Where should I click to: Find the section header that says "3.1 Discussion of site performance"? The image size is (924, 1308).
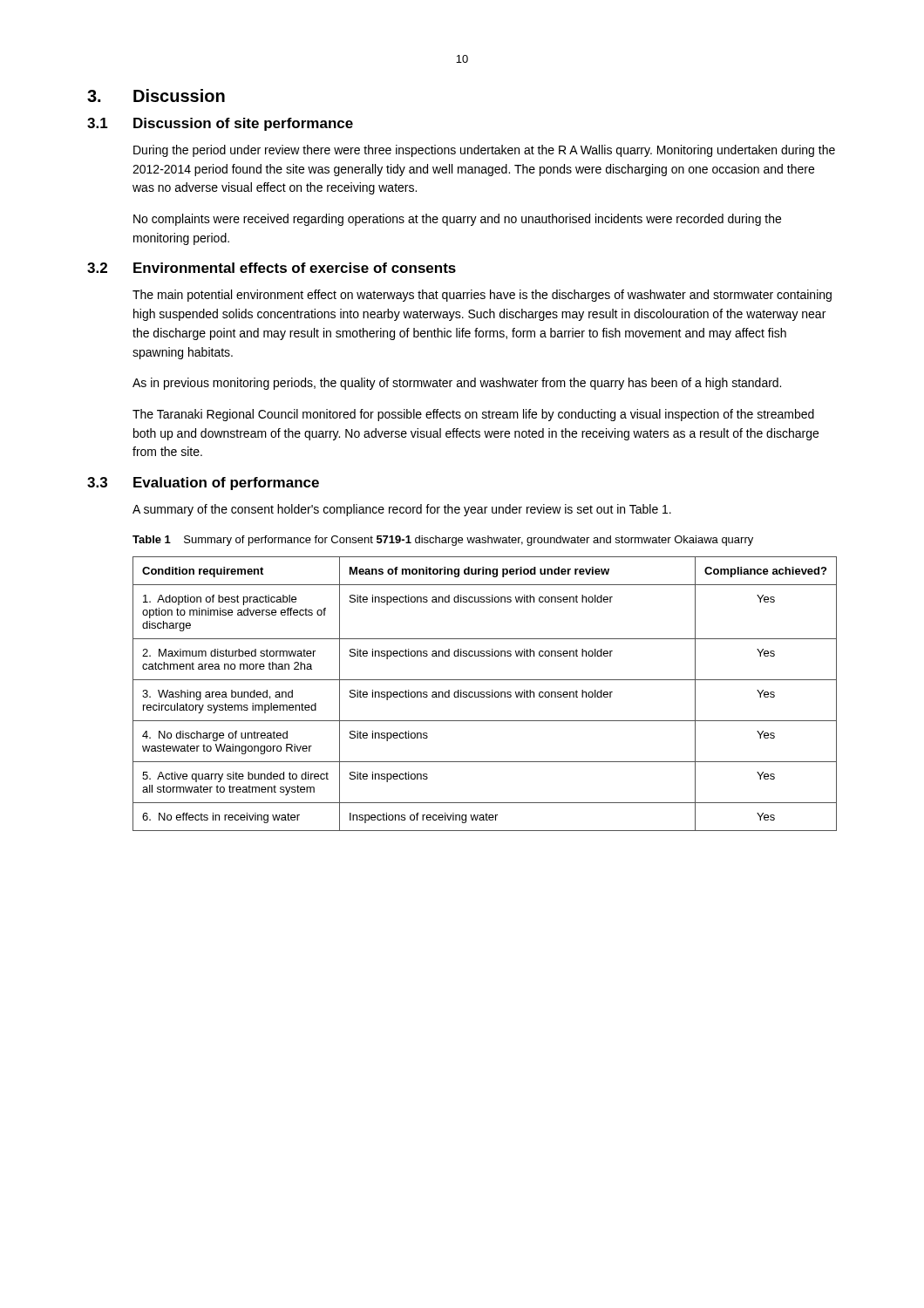pos(220,124)
